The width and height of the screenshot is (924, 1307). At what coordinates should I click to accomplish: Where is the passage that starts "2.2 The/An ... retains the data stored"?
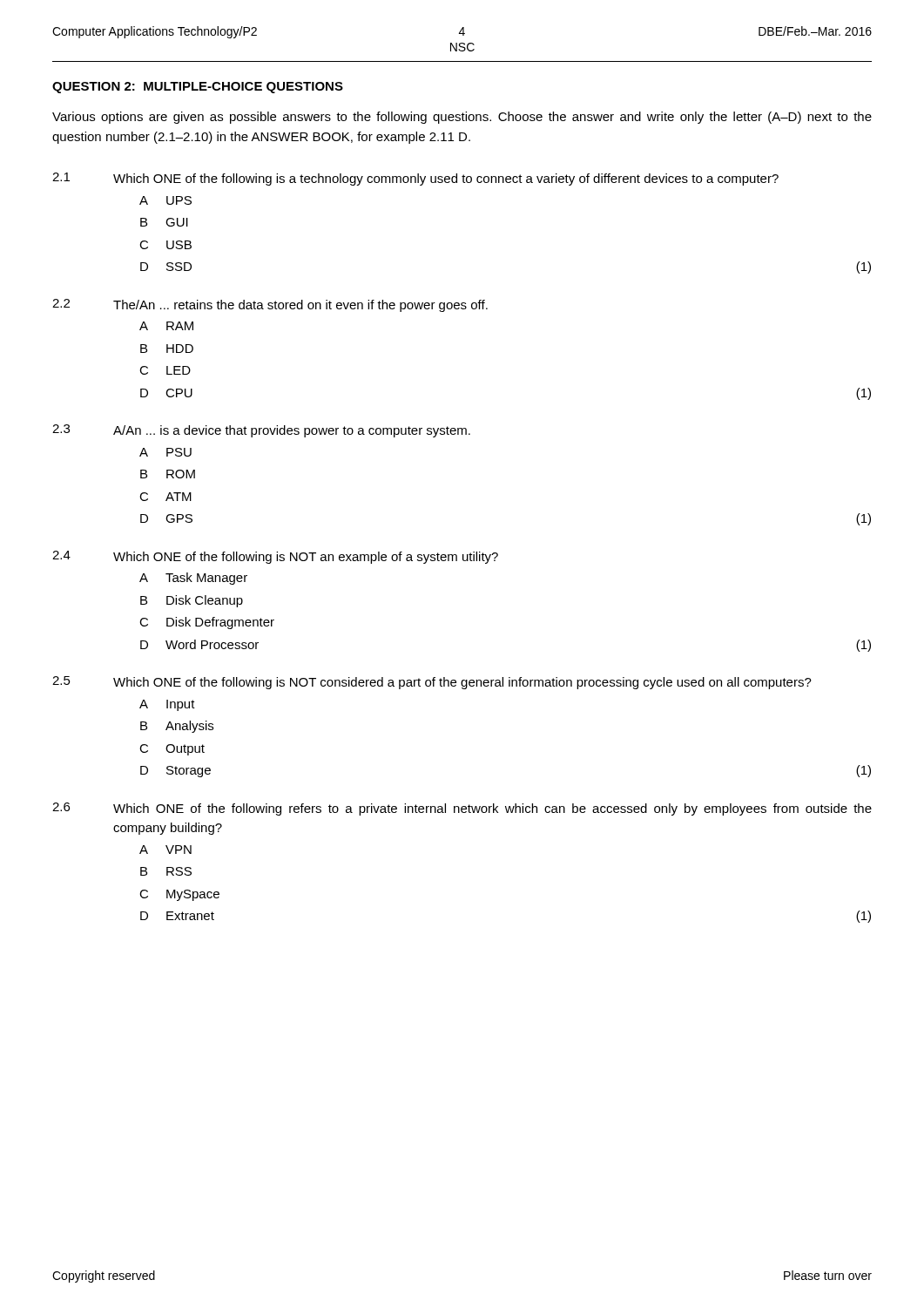270,305
